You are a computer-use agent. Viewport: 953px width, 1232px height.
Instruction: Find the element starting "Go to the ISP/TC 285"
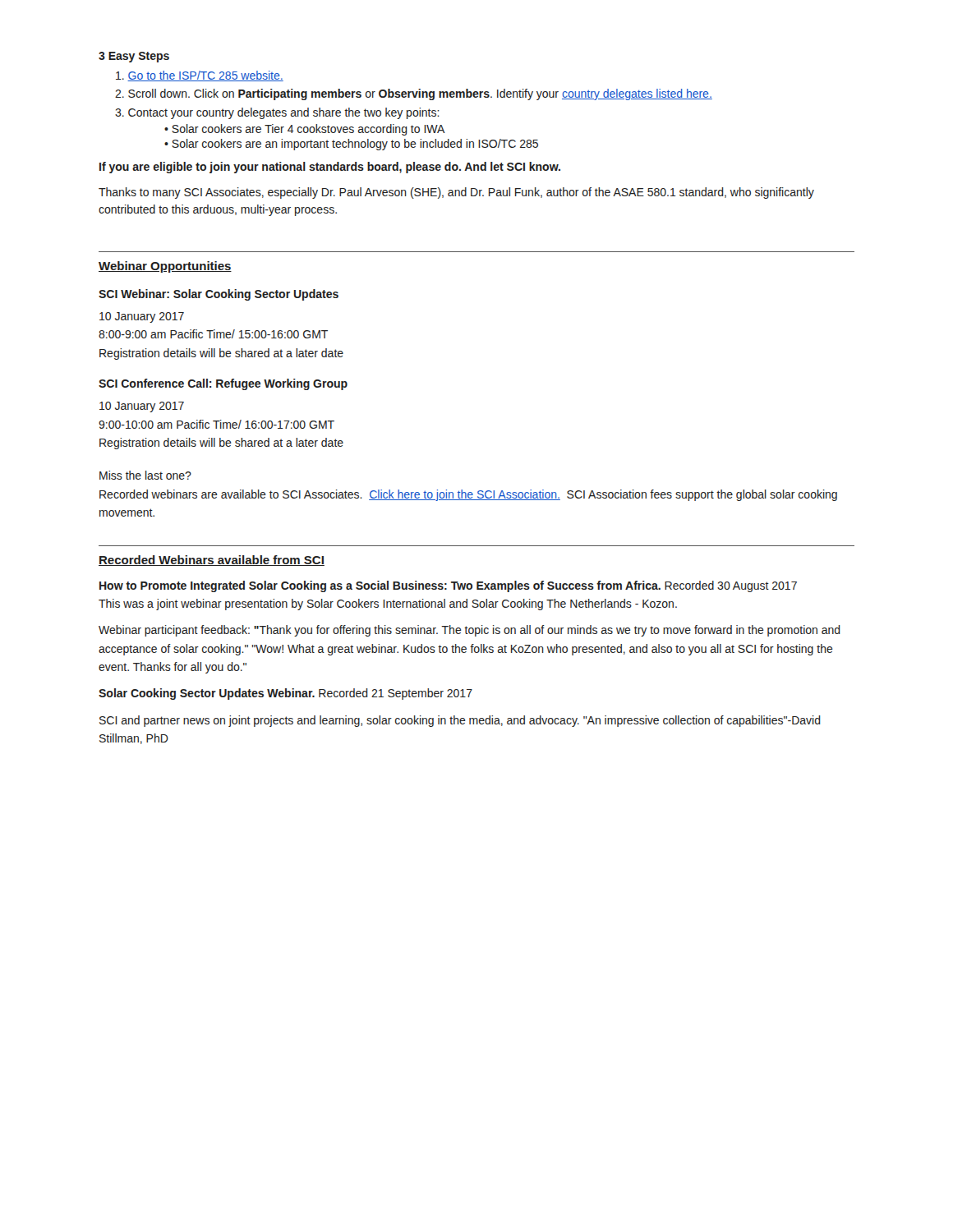[x=199, y=76]
